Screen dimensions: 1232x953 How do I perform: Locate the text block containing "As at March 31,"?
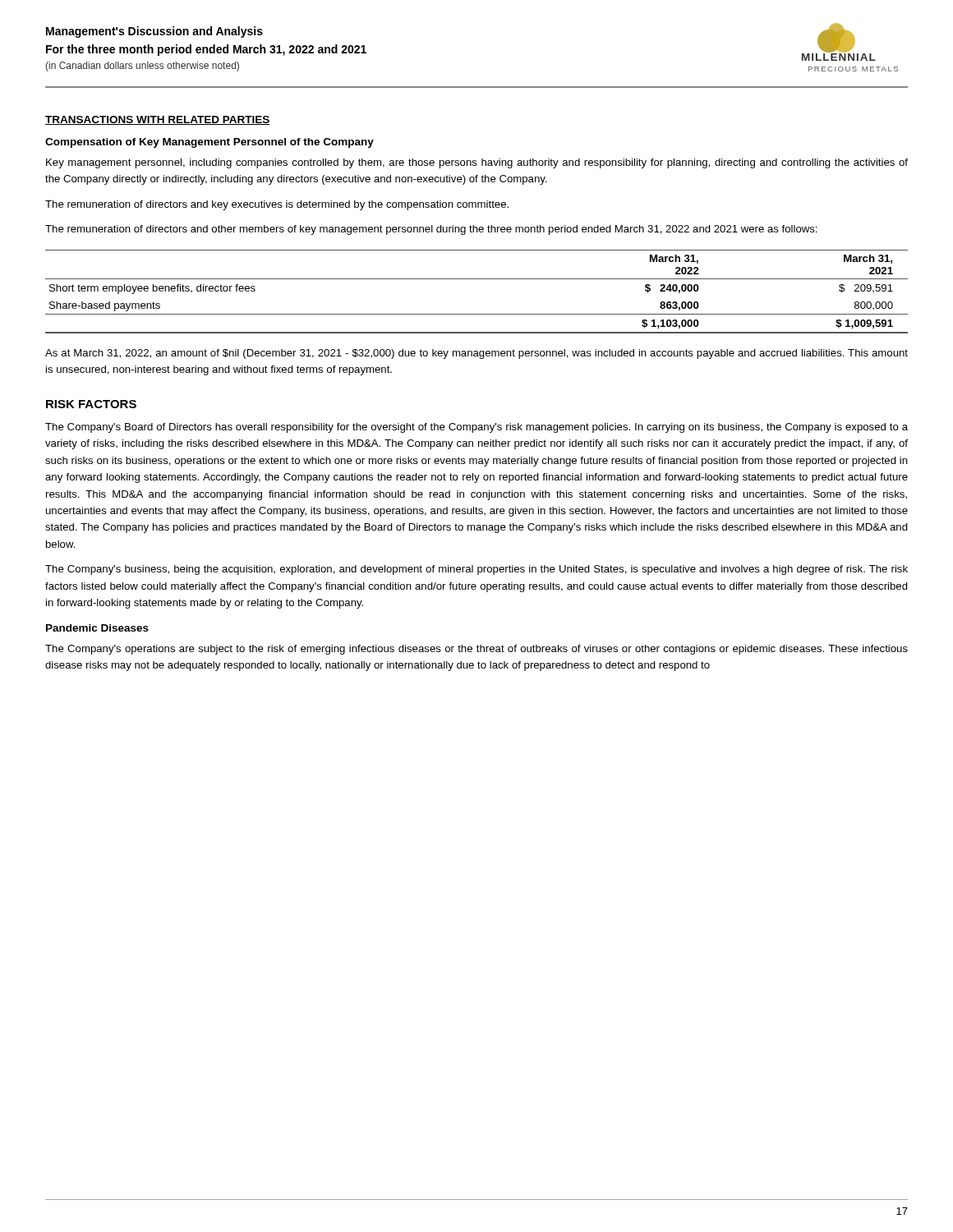(x=476, y=361)
